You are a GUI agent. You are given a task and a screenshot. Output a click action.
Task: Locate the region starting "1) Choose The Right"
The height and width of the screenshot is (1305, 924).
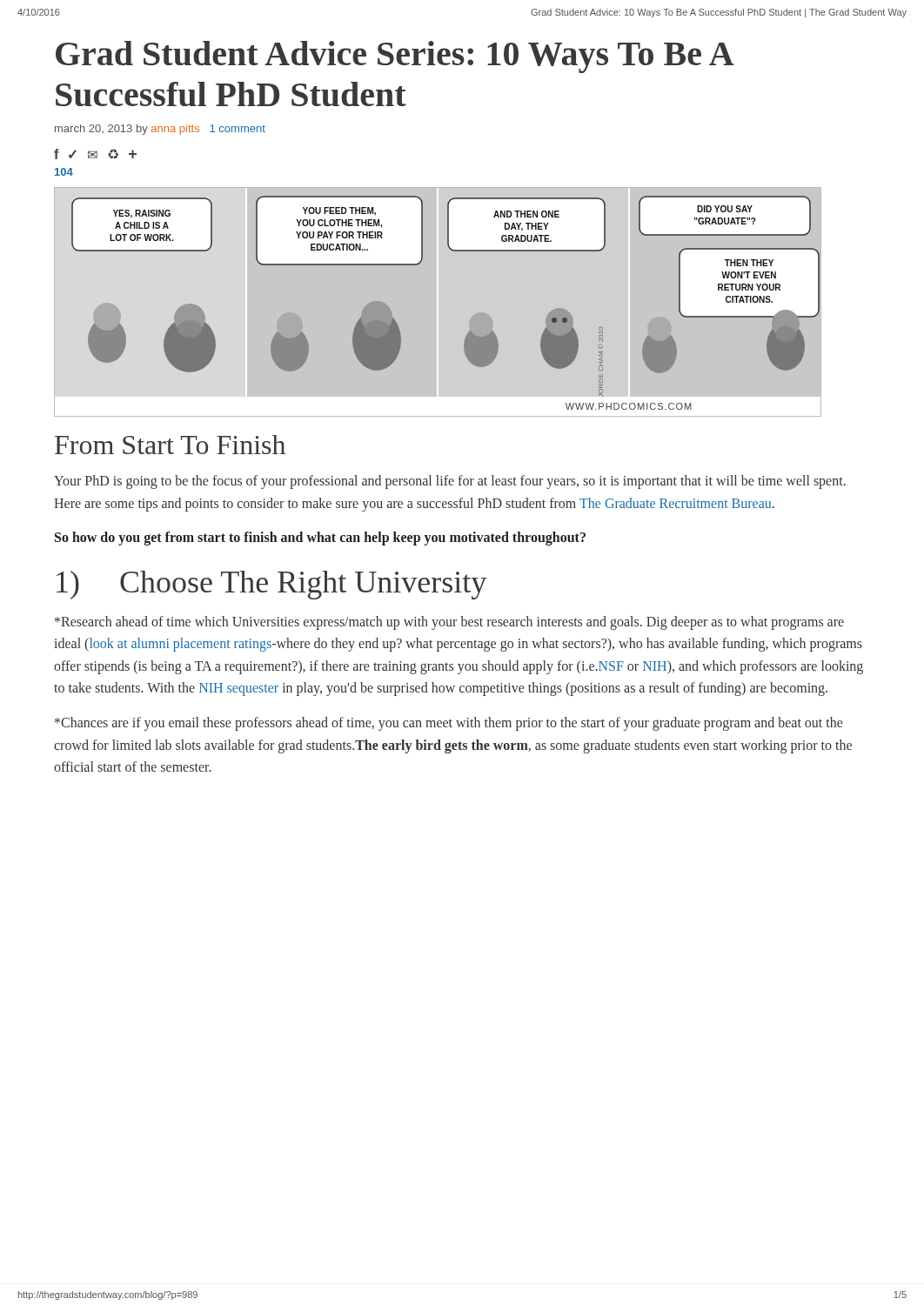point(270,582)
